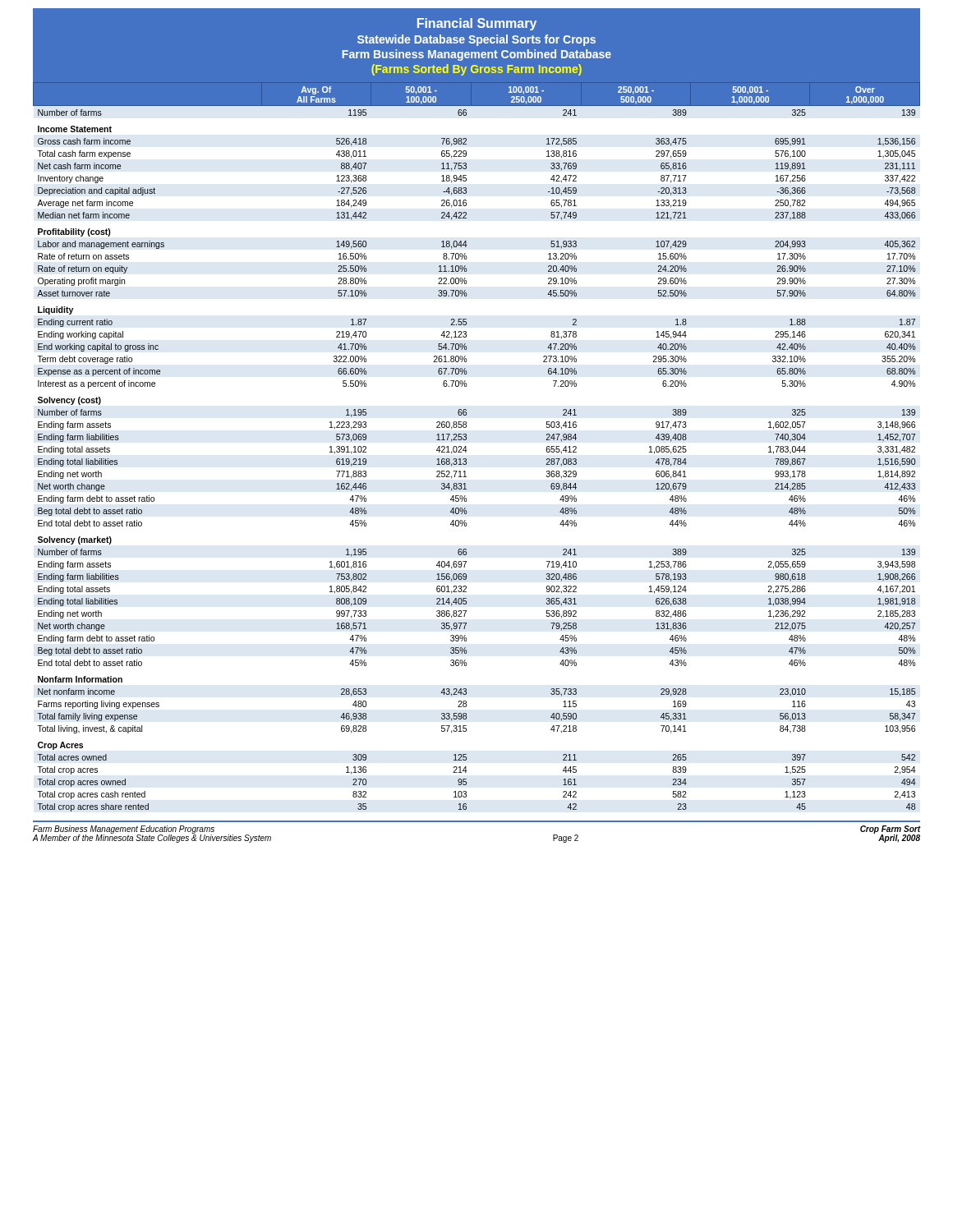Image resolution: width=953 pixels, height=1232 pixels.
Task: Locate the table with the text "Over 1,000,000"
Action: pyautogui.click(x=476, y=447)
